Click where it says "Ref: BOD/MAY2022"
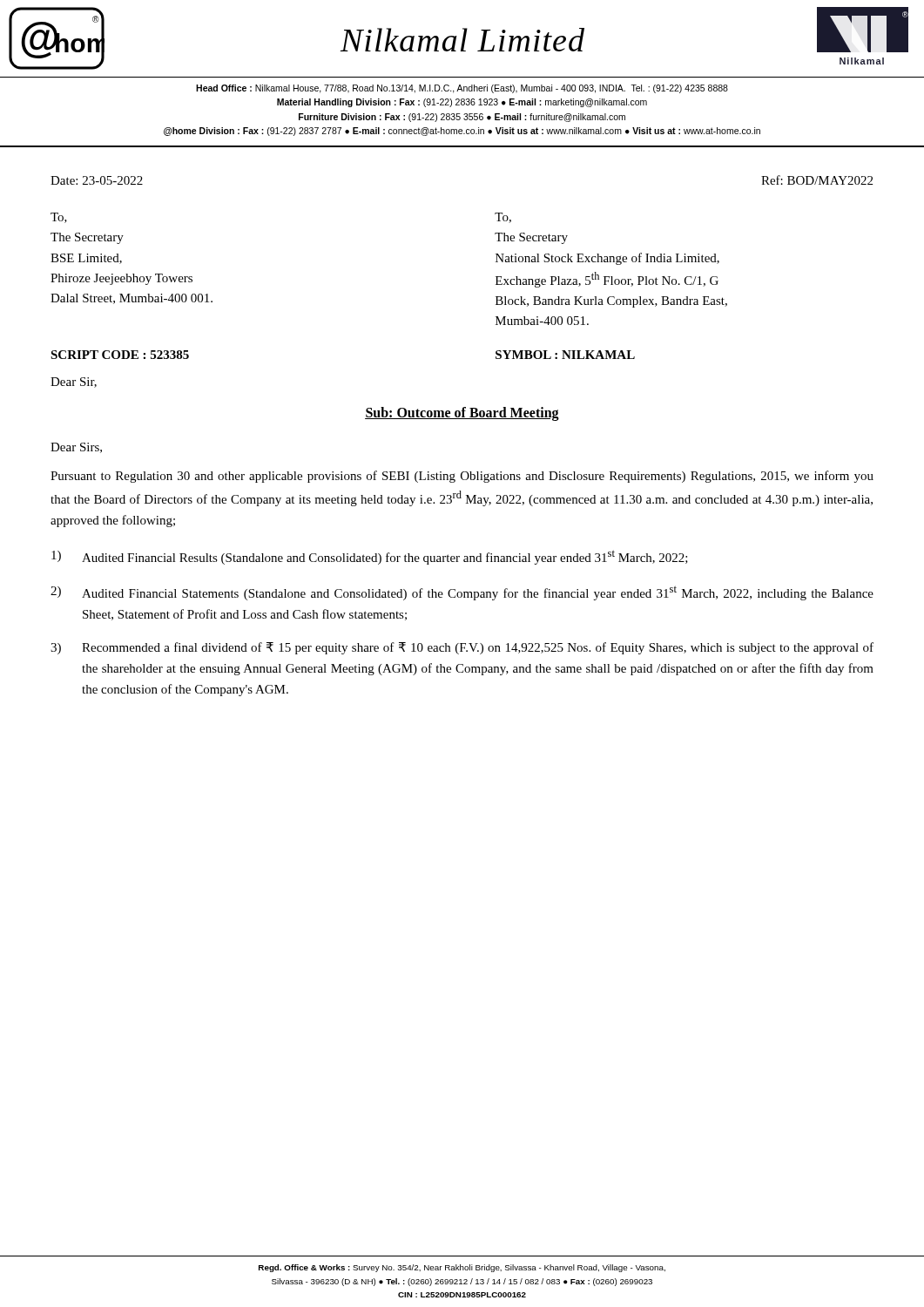The width and height of the screenshot is (924, 1307). pos(817,180)
